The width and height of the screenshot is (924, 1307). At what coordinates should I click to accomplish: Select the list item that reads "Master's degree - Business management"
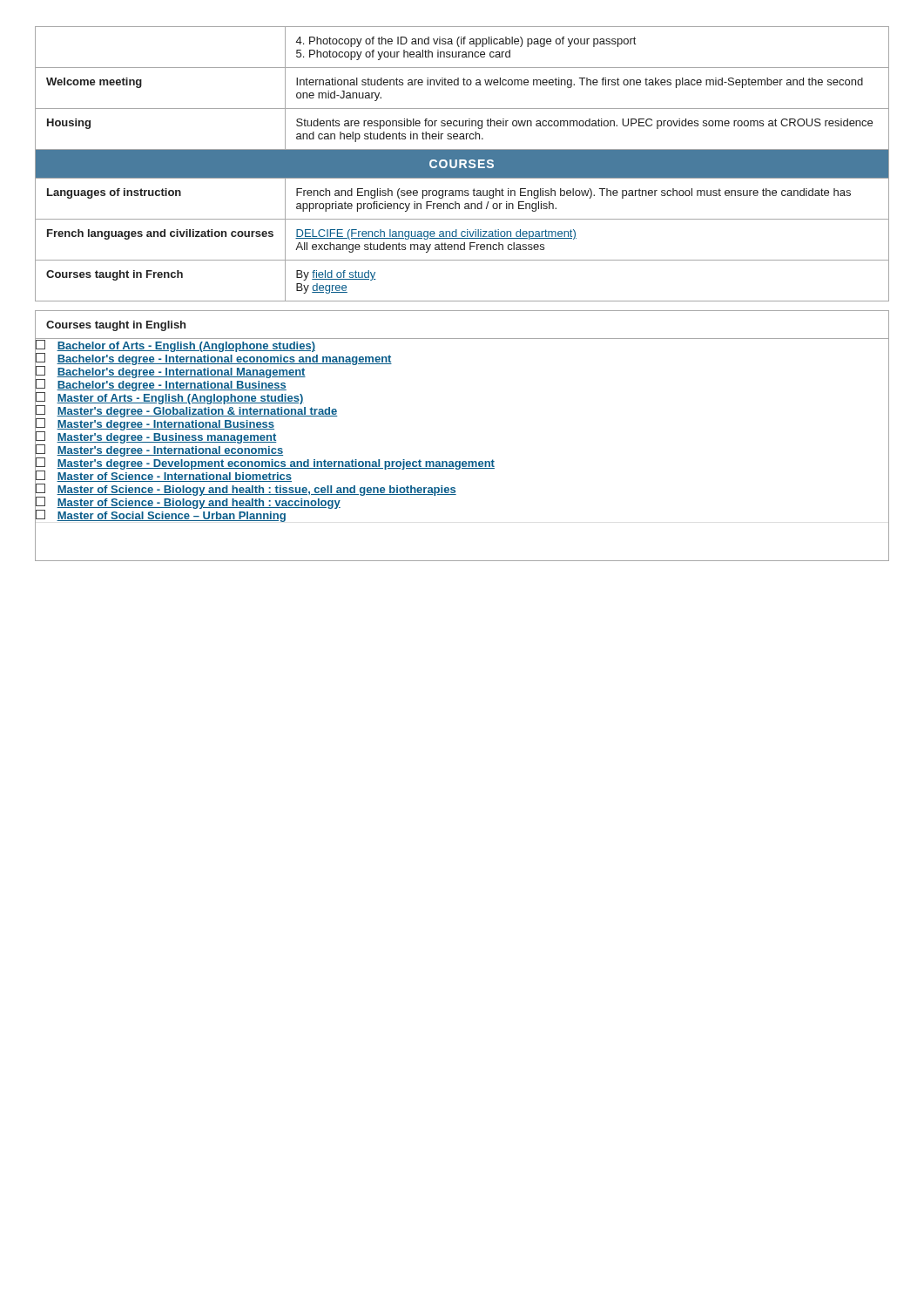point(156,437)
